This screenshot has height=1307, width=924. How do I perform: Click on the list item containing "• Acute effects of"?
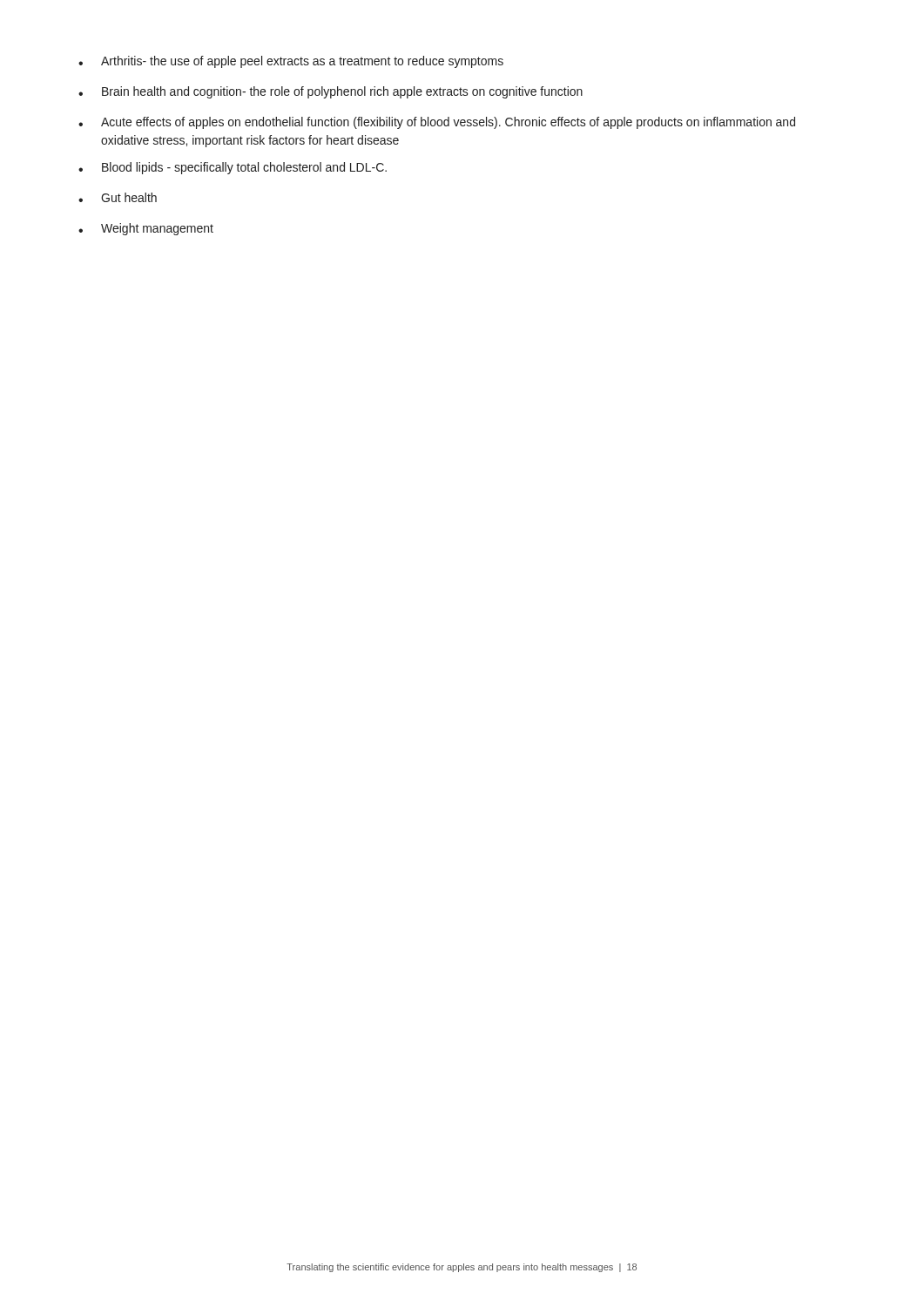pyautogui.click(x=462, y=132)
